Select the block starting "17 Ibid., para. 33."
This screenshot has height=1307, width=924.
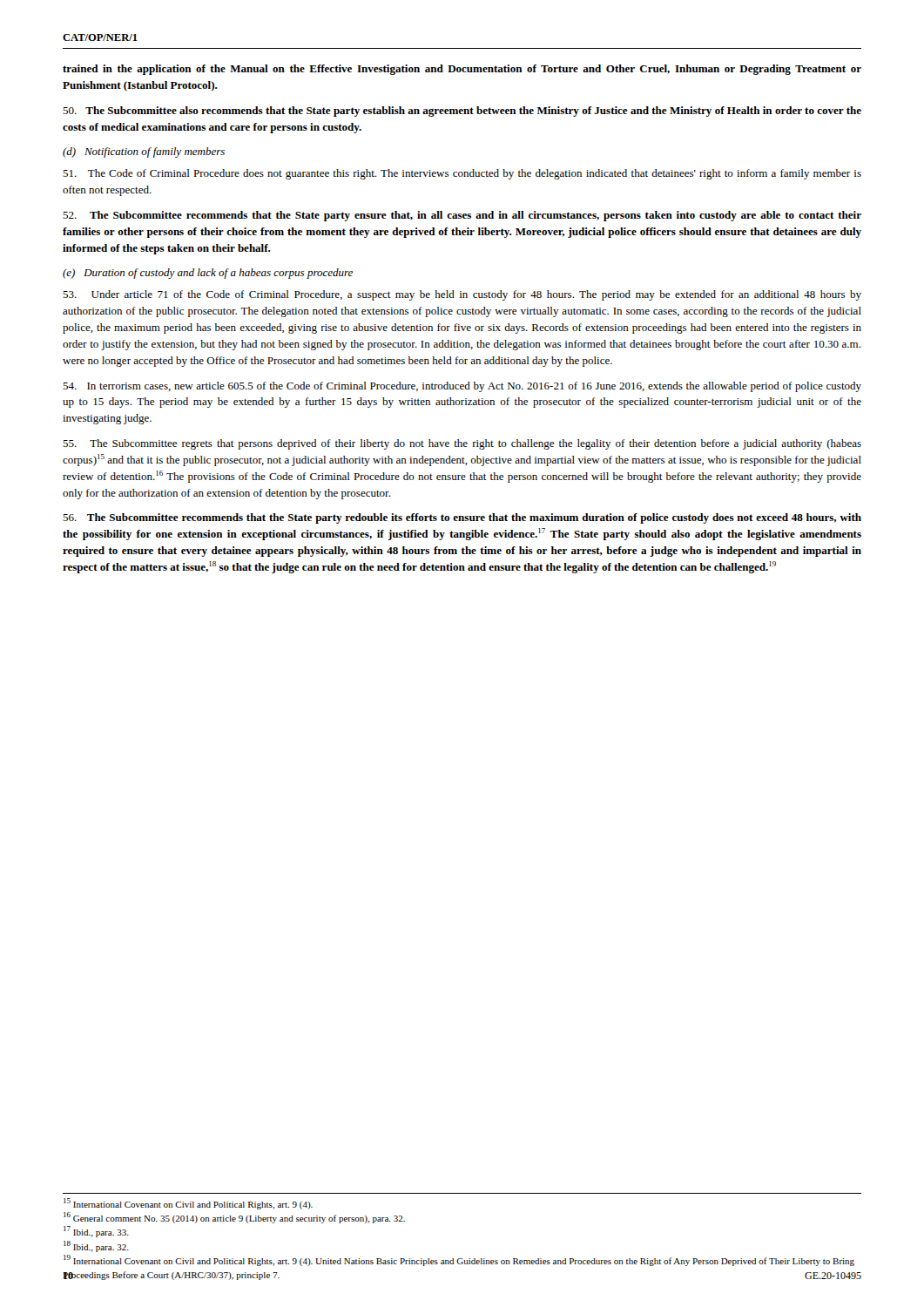coord(96,1232)
